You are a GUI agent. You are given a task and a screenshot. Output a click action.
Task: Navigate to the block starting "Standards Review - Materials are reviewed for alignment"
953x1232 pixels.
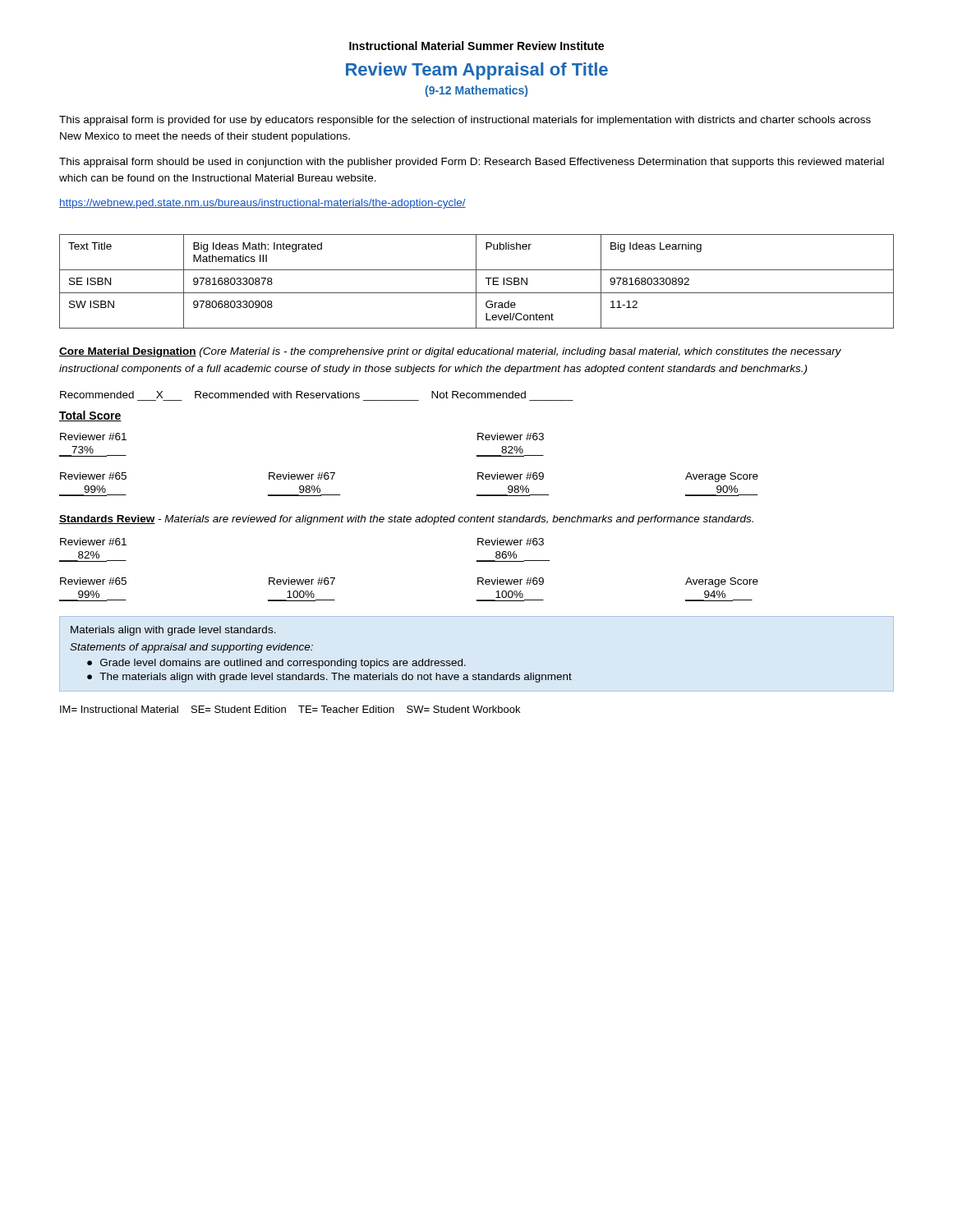tap(407, 518)
